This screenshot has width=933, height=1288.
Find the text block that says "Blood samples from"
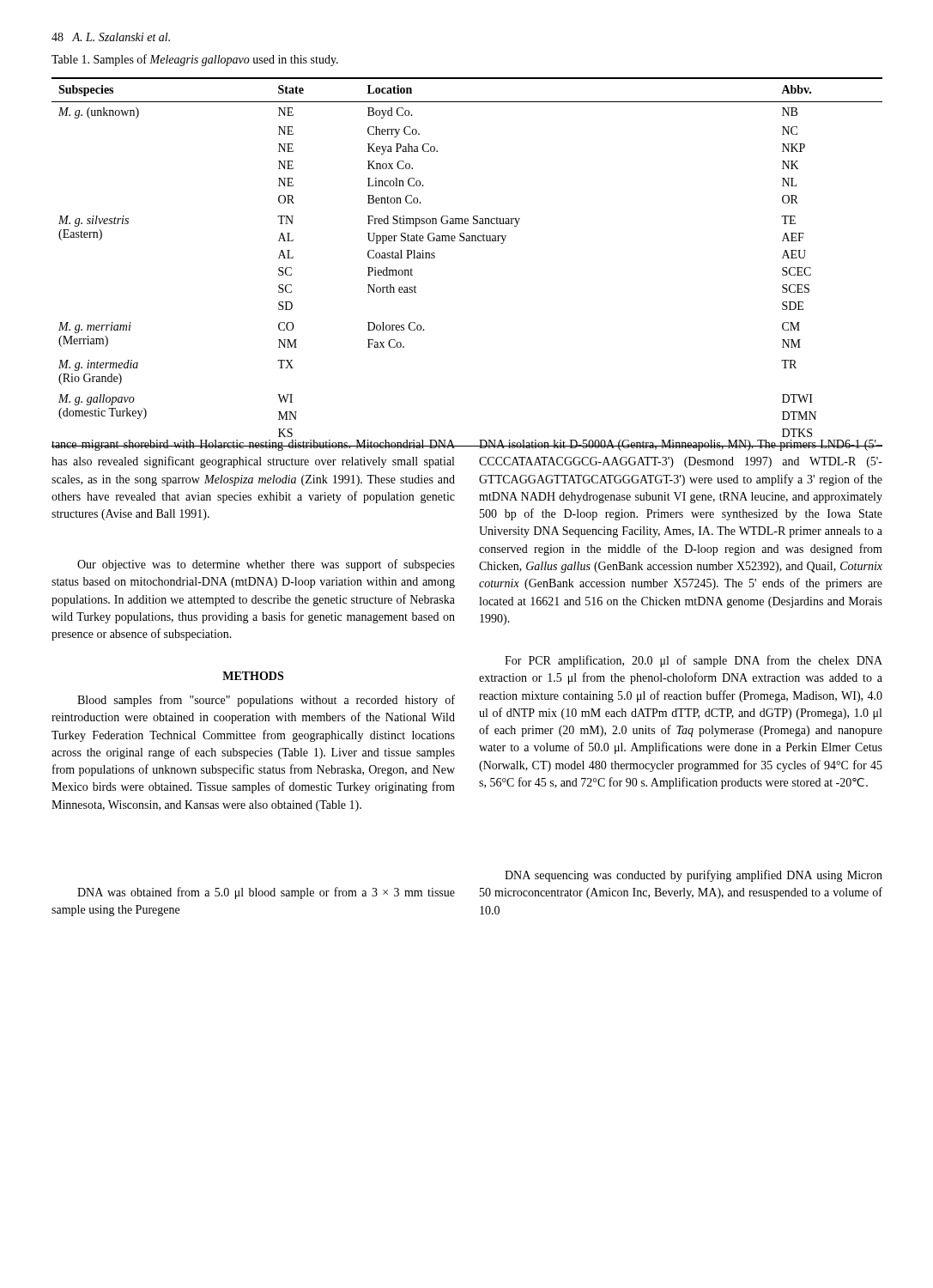(253, 753)
